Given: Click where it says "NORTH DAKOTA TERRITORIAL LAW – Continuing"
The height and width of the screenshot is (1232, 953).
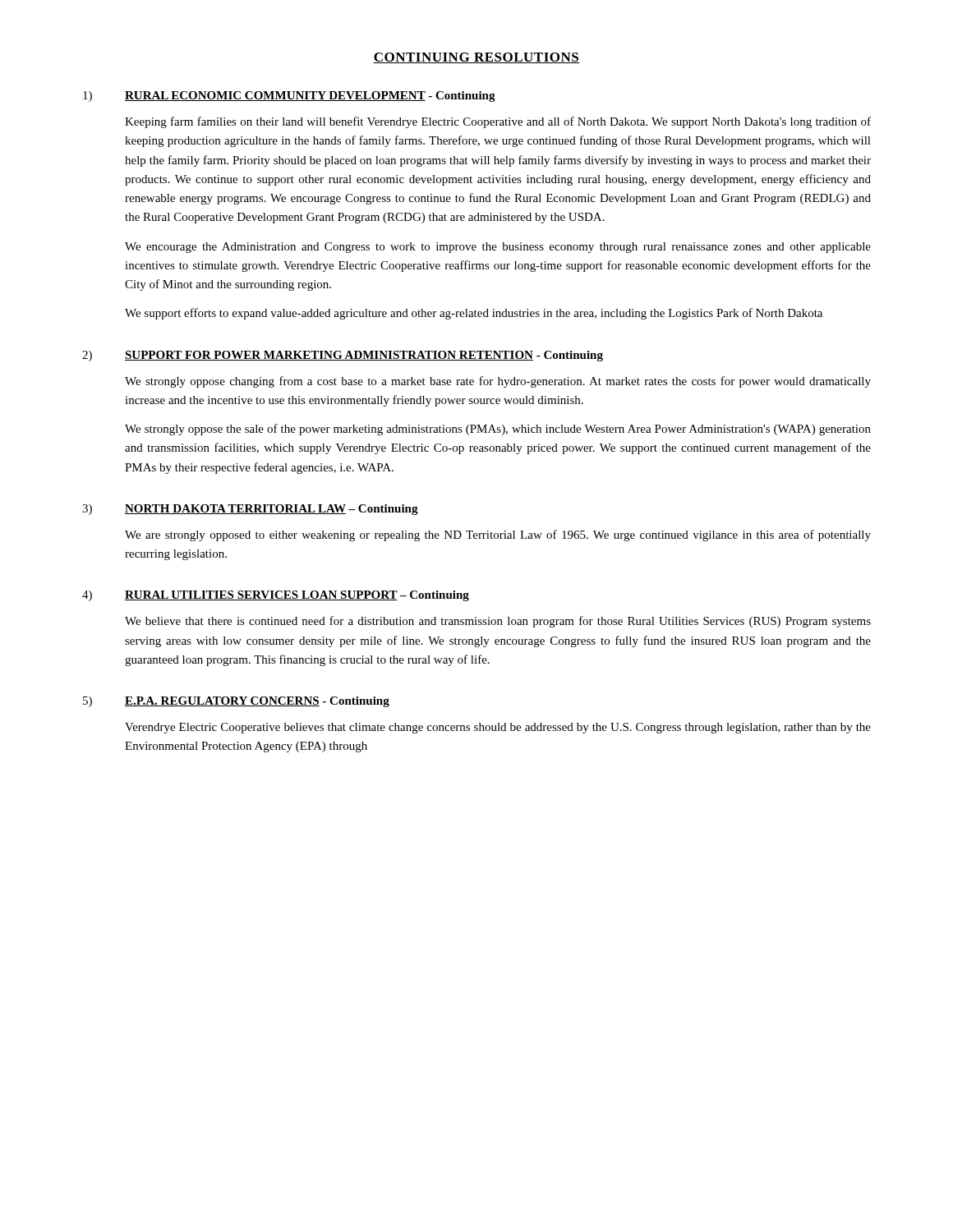Looking at the screenshot, I should (271, 508).
